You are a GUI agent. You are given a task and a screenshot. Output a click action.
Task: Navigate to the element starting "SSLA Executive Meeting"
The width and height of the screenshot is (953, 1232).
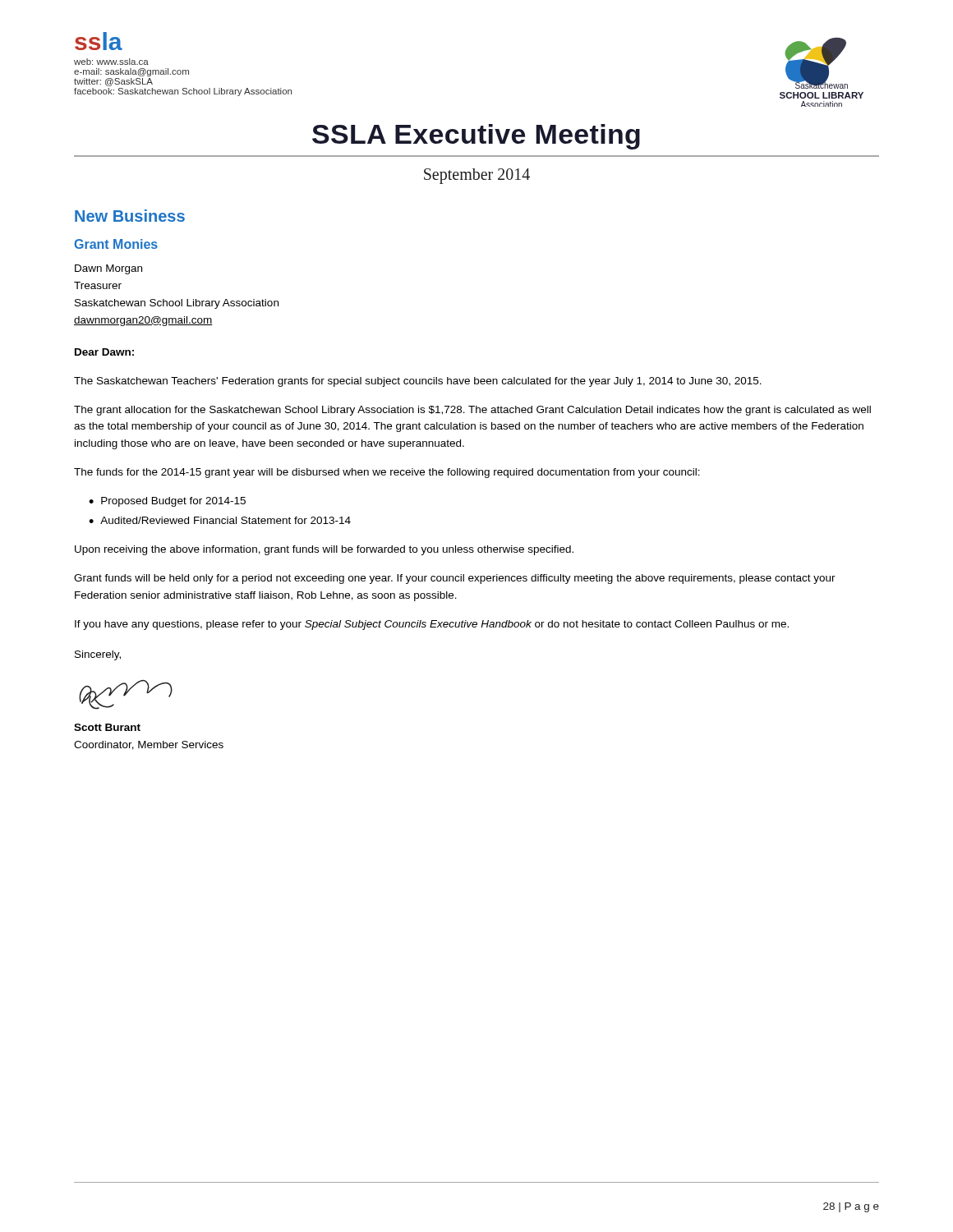click(476, 134)
